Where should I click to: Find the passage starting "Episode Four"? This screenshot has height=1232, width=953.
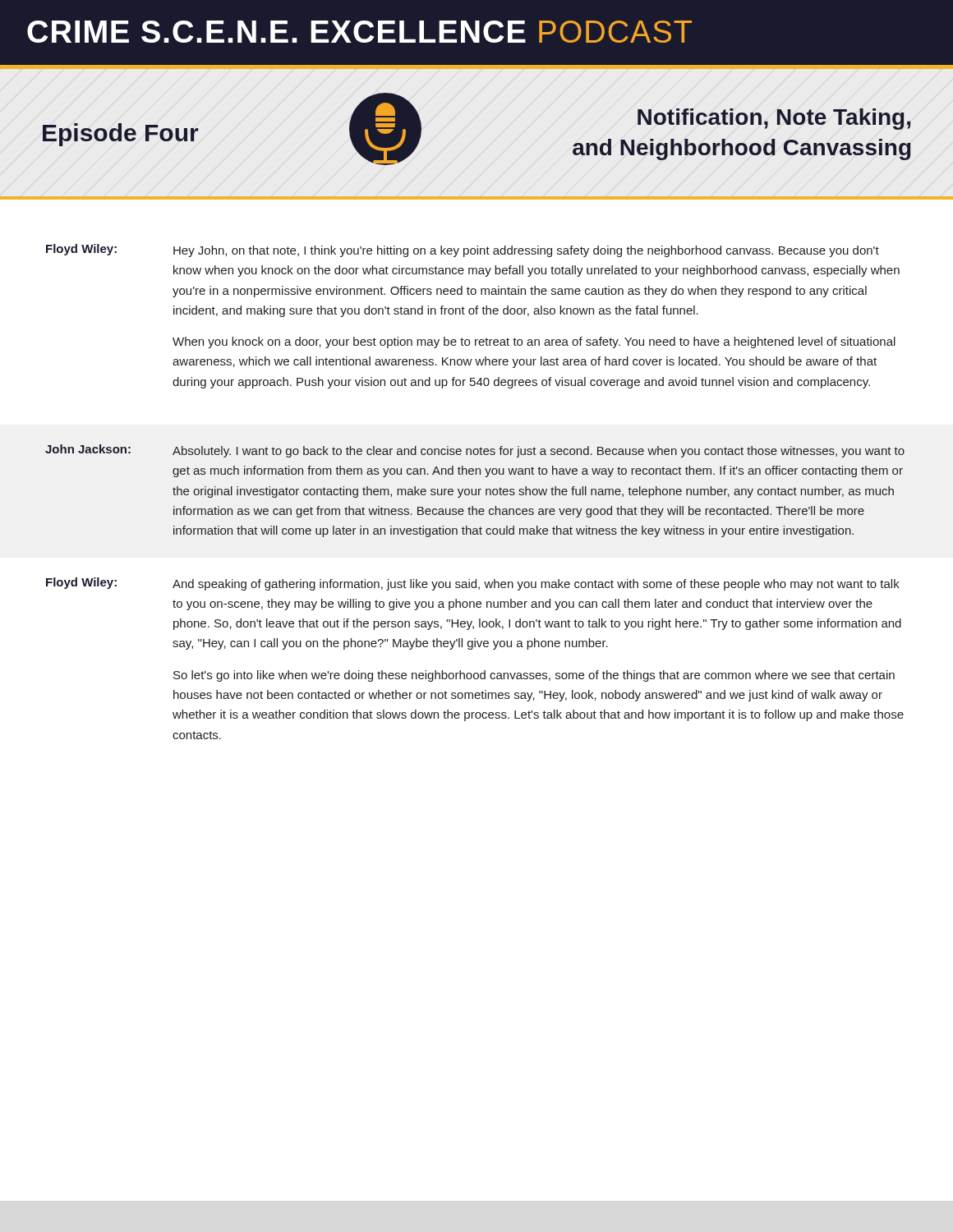(120, 132)
